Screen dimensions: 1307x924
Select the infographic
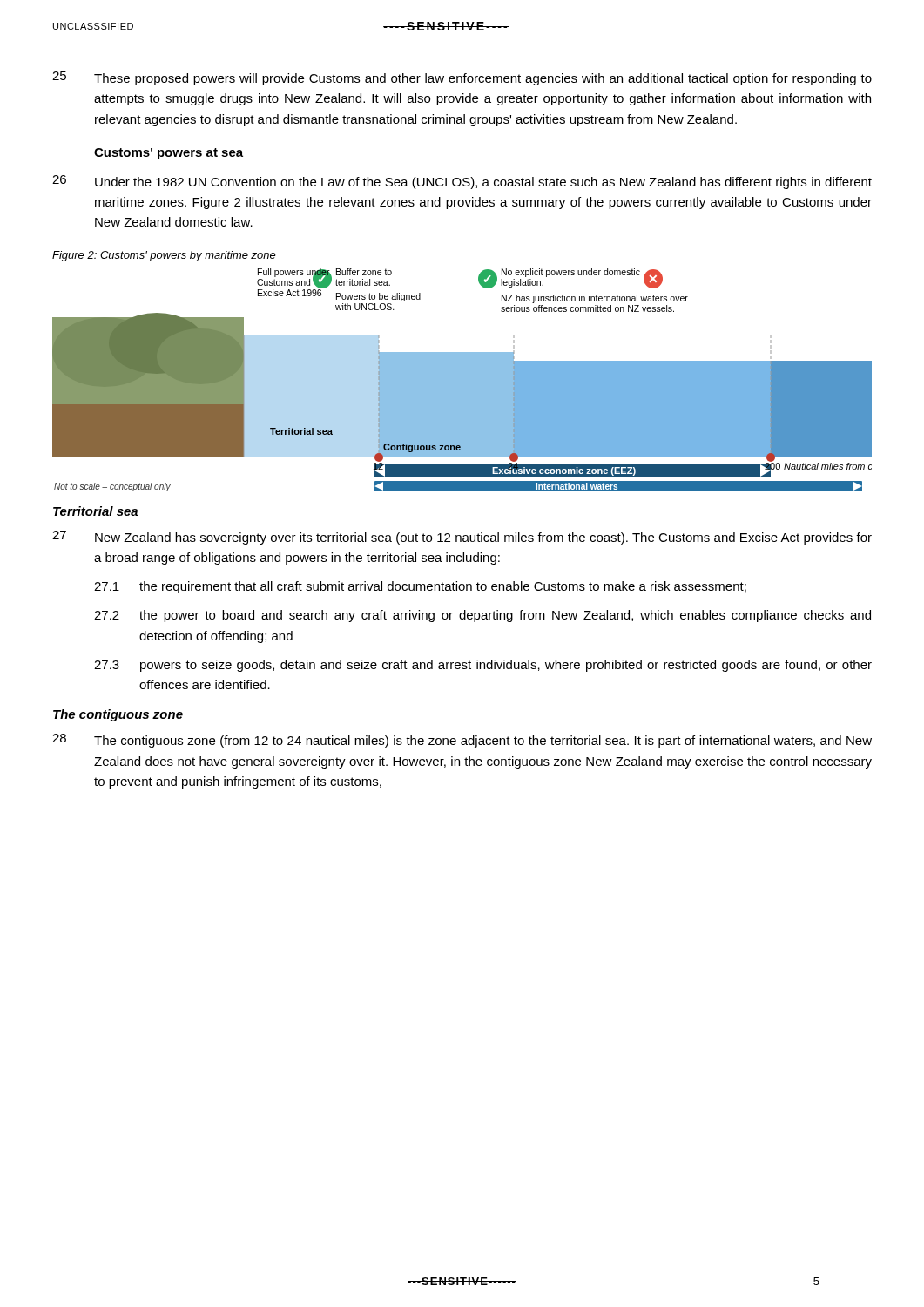pos(462,378)
